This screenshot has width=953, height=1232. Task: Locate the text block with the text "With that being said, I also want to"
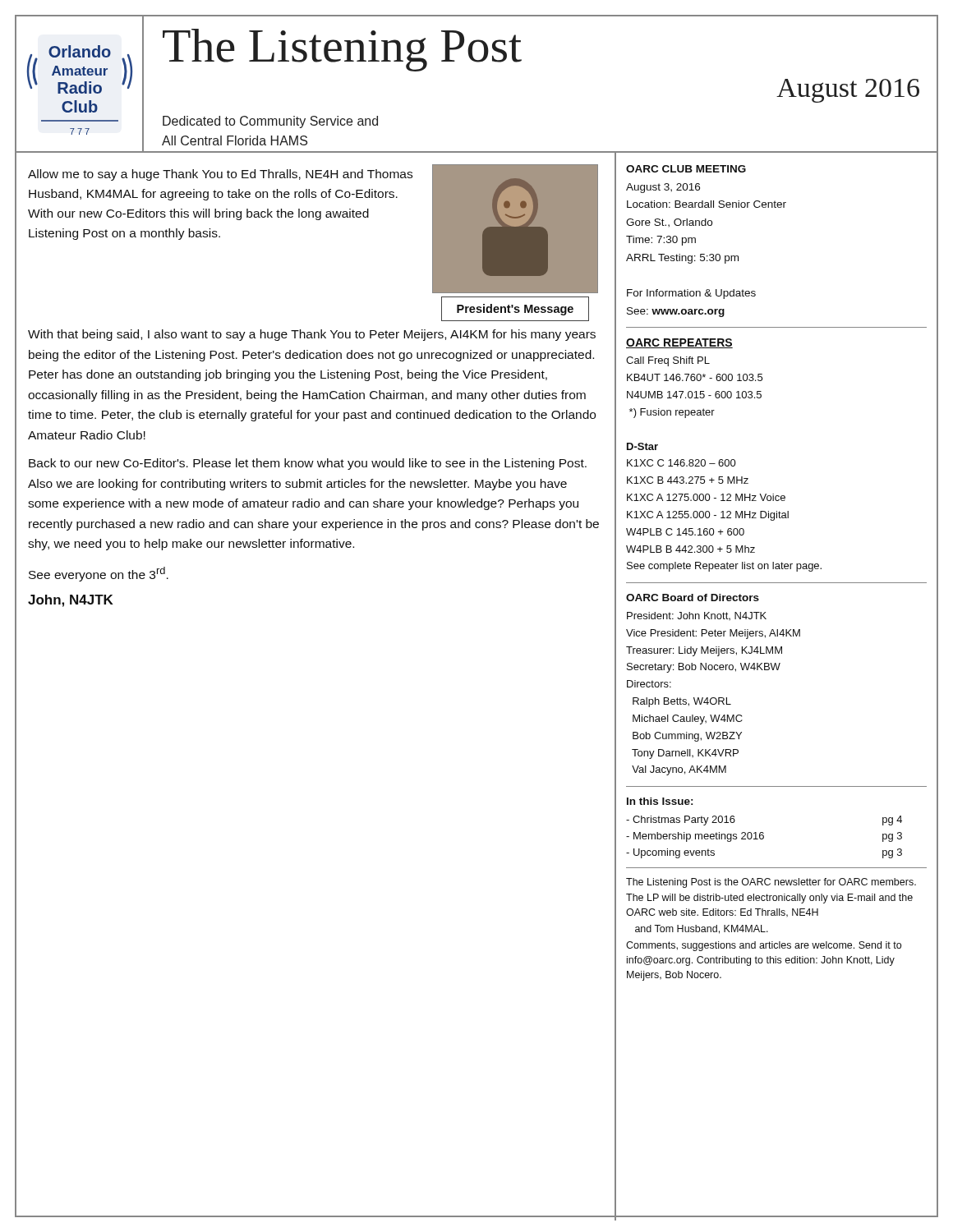pos(315,385)
